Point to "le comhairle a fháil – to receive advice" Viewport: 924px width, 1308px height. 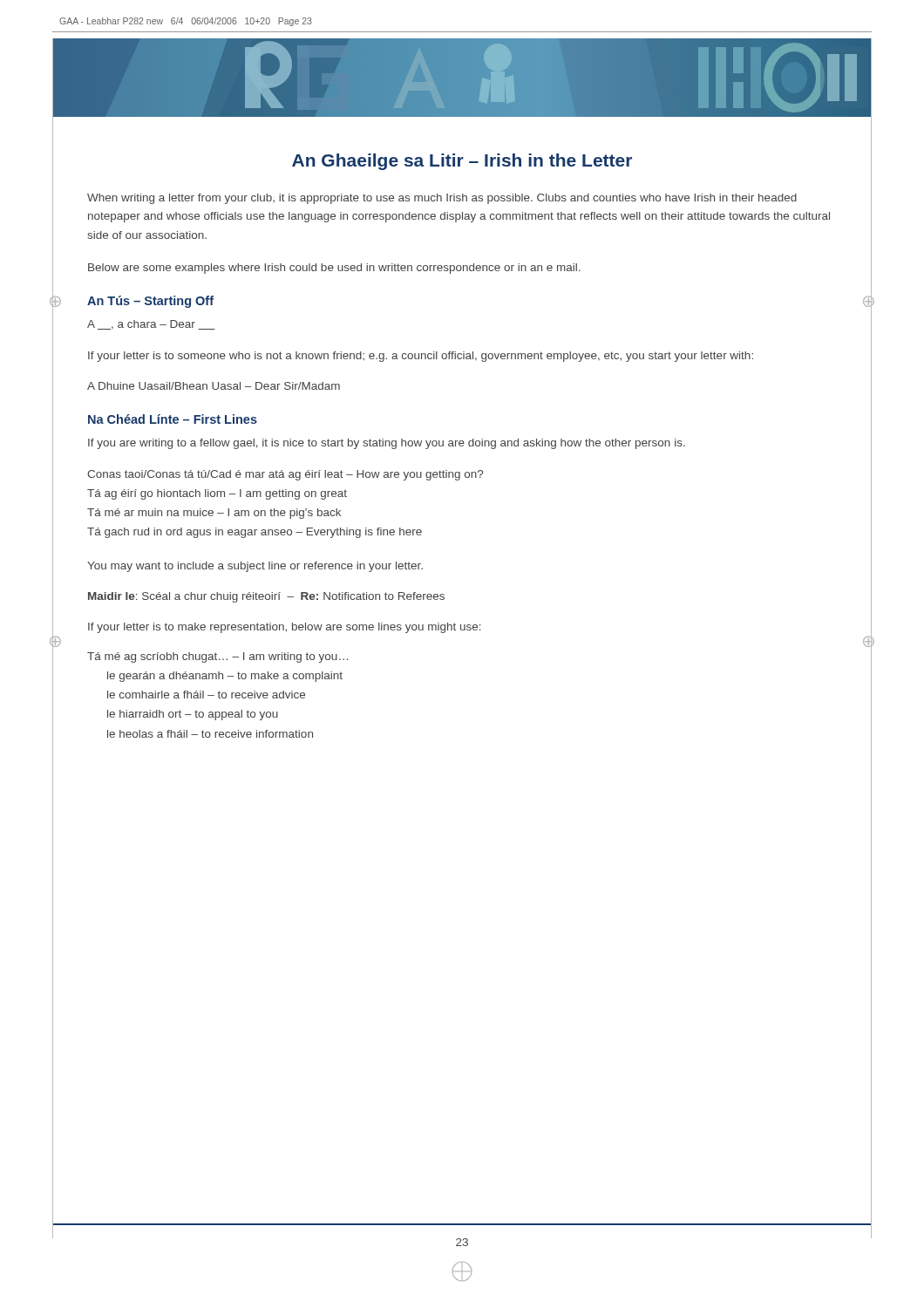pyautogui.click(x=206, y=695)
